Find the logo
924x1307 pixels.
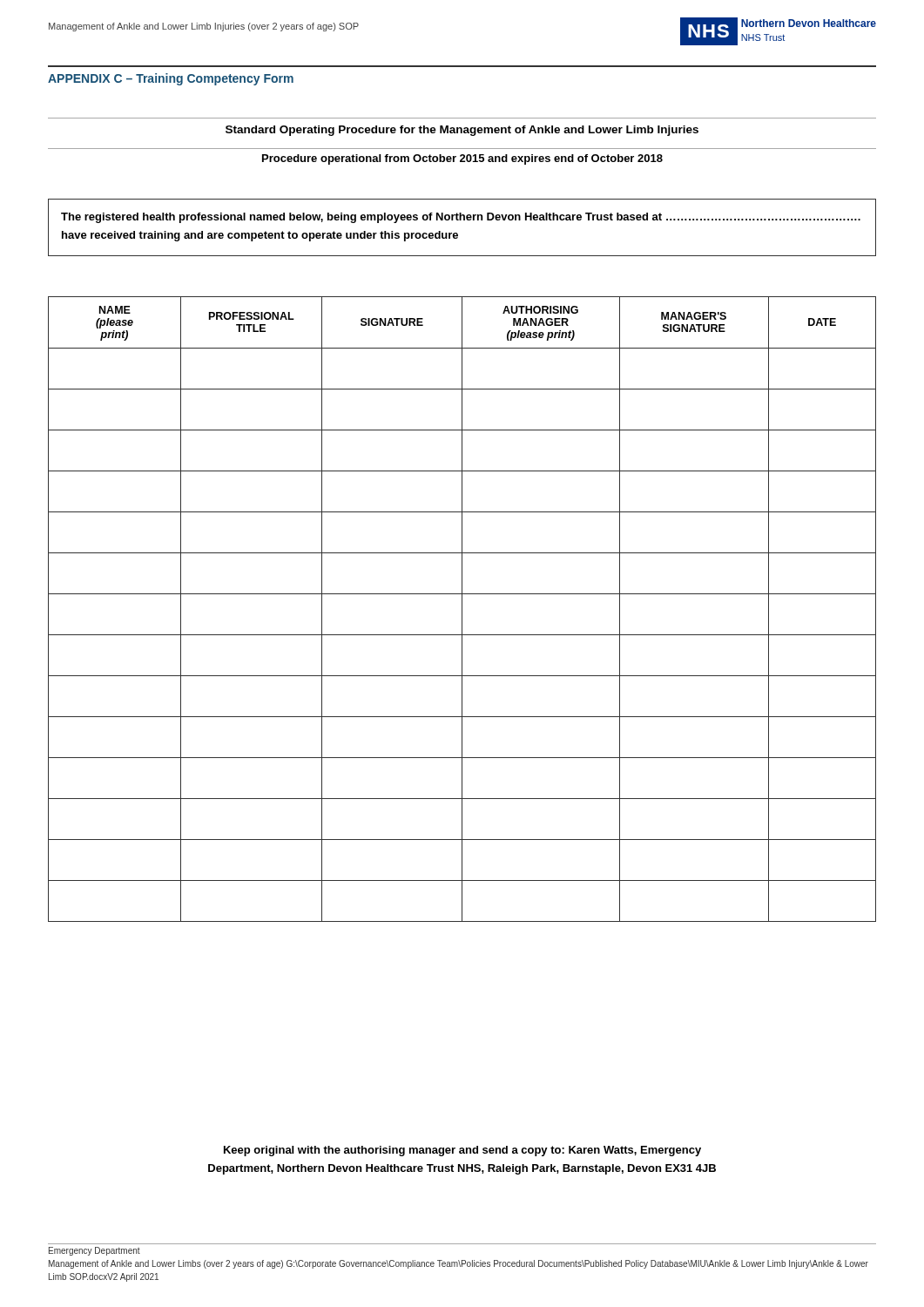pyautogui.click(x=778, y=31)
